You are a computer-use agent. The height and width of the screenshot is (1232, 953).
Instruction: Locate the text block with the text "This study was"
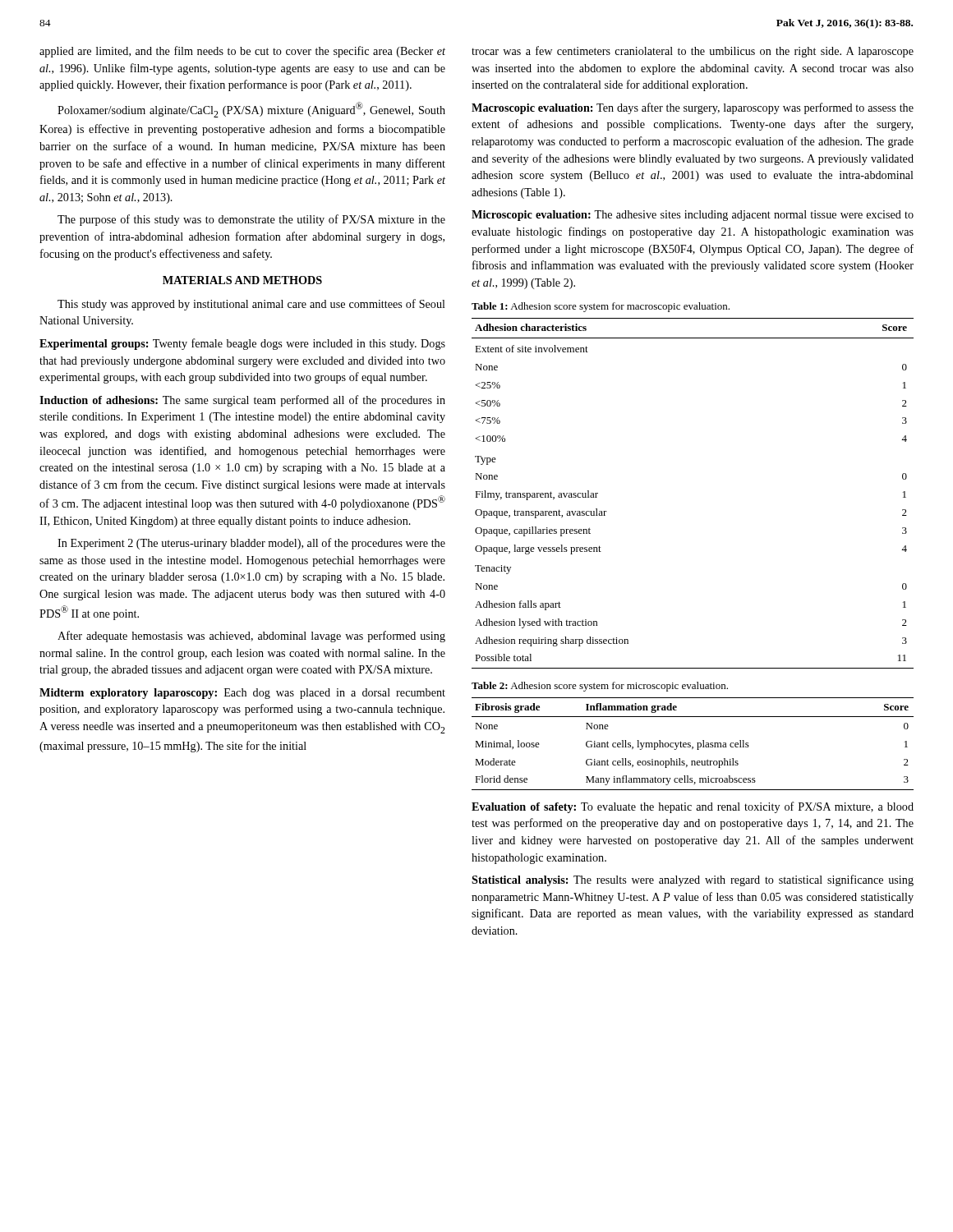pos(242,312)
